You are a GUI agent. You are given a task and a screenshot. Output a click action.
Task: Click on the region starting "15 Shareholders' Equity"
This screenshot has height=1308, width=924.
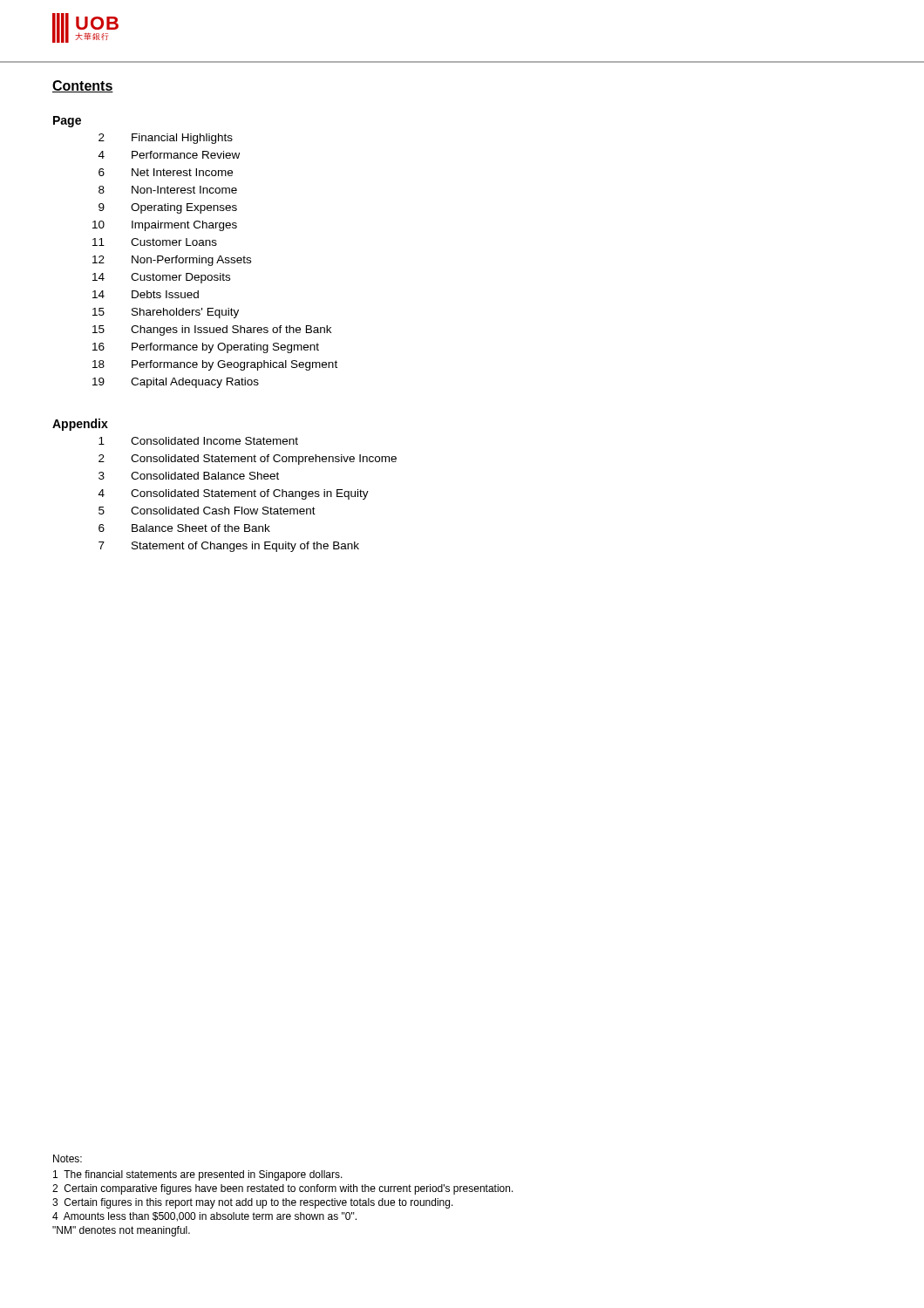pos(146,312)
